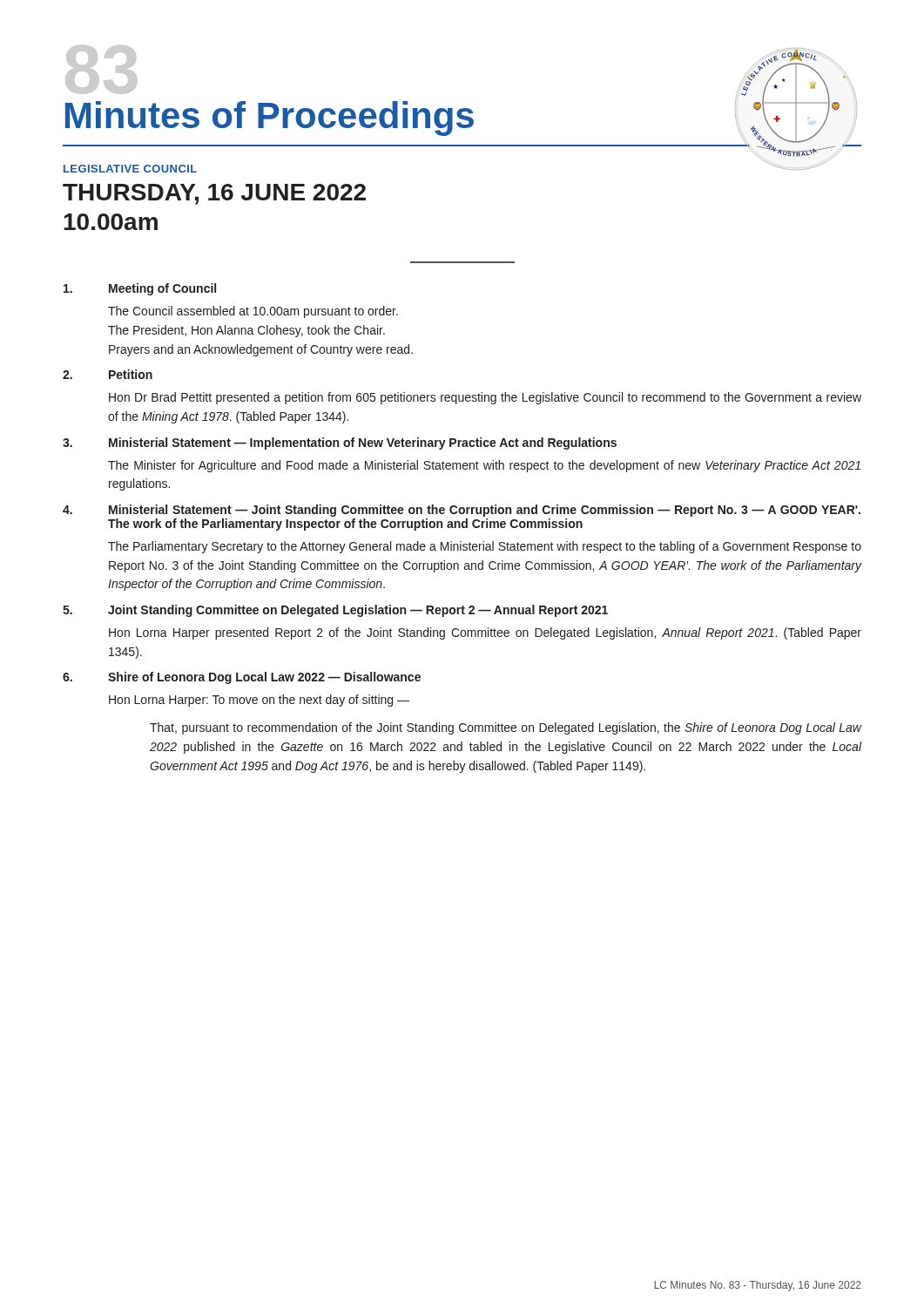Locate the text block with the text "Hon Dr Brad Pettitt presented"

(485, 408)
